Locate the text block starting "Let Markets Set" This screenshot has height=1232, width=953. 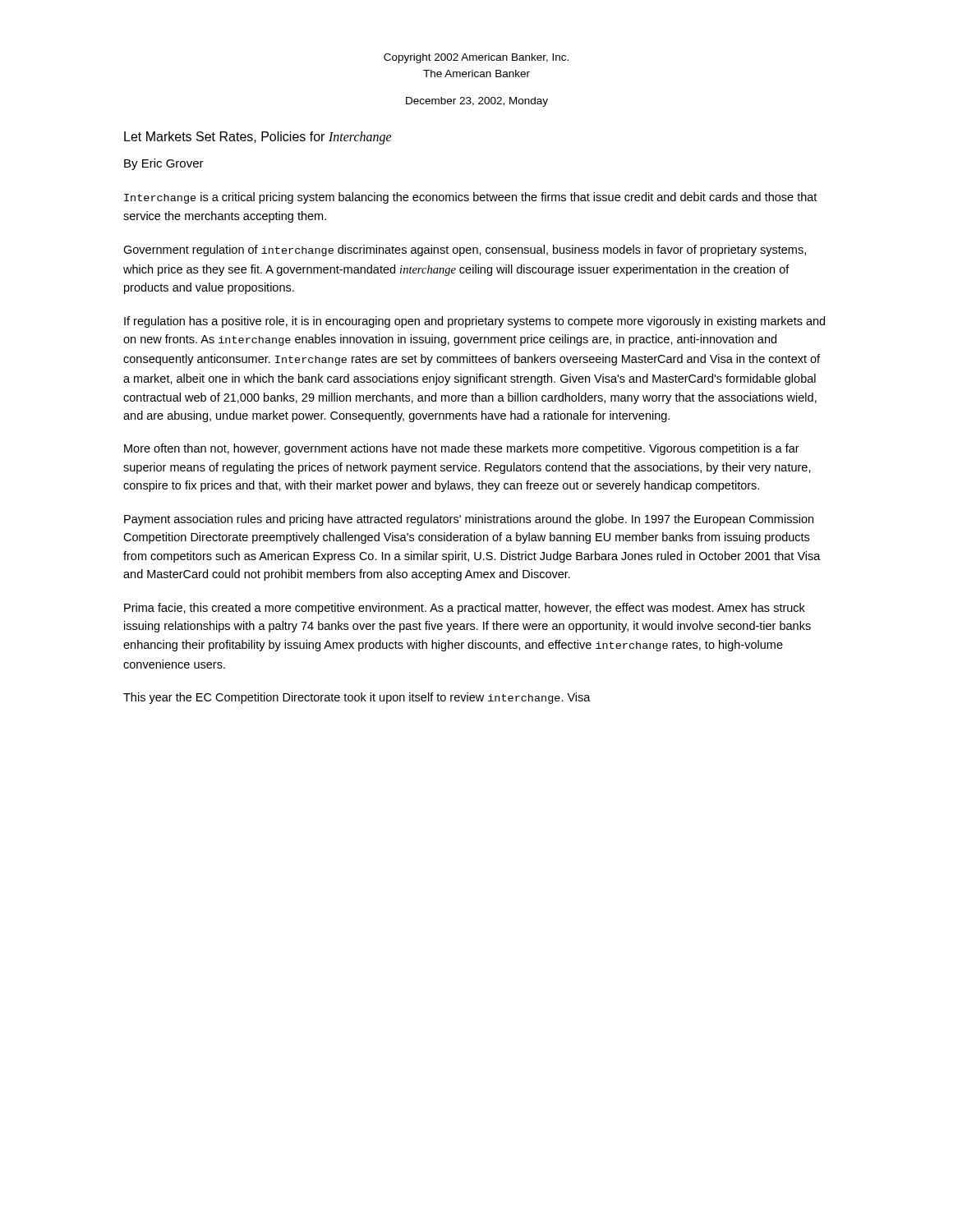click(x=257, y=136)
